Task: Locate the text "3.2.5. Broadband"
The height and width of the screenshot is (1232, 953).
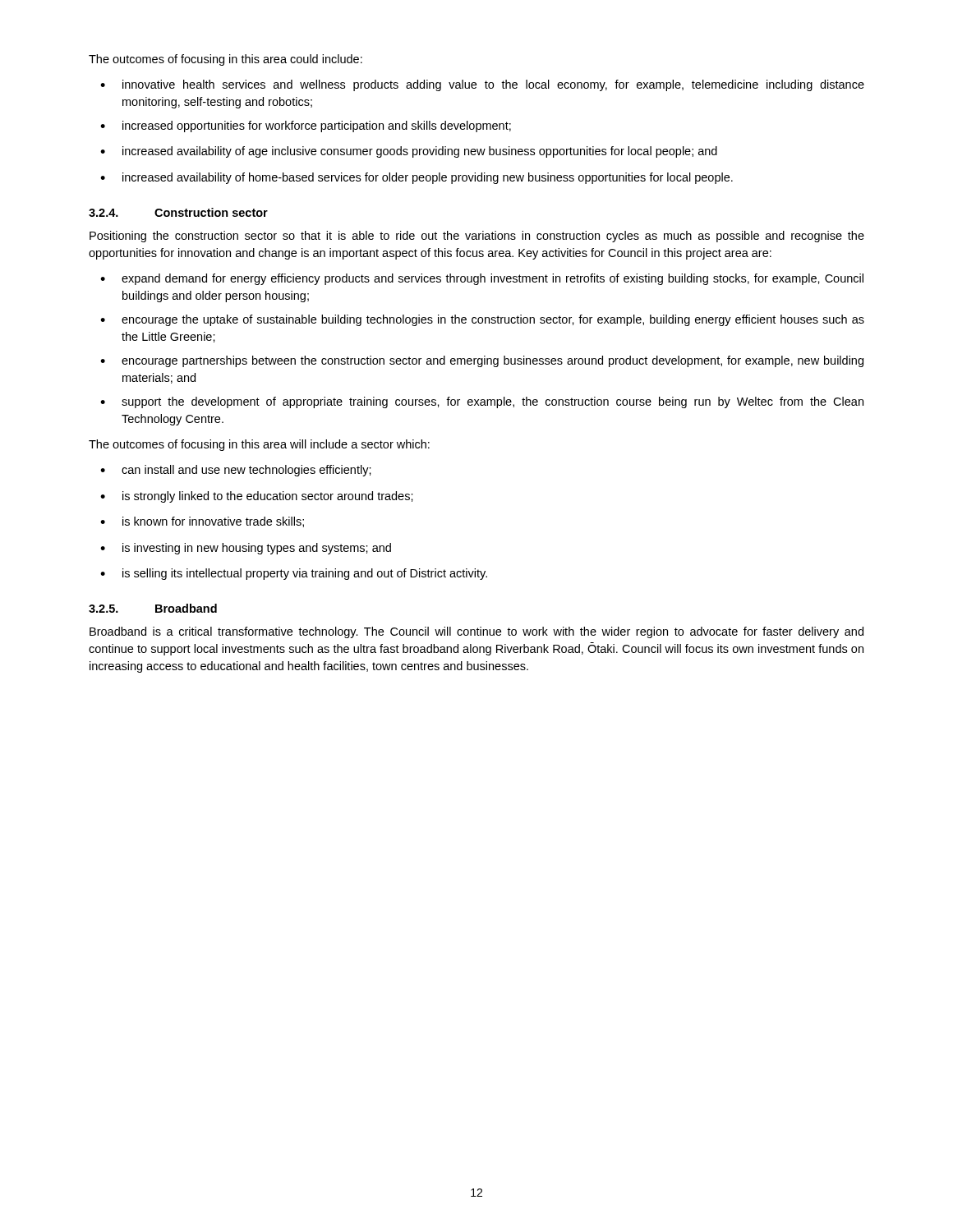Action: point(153,609)
